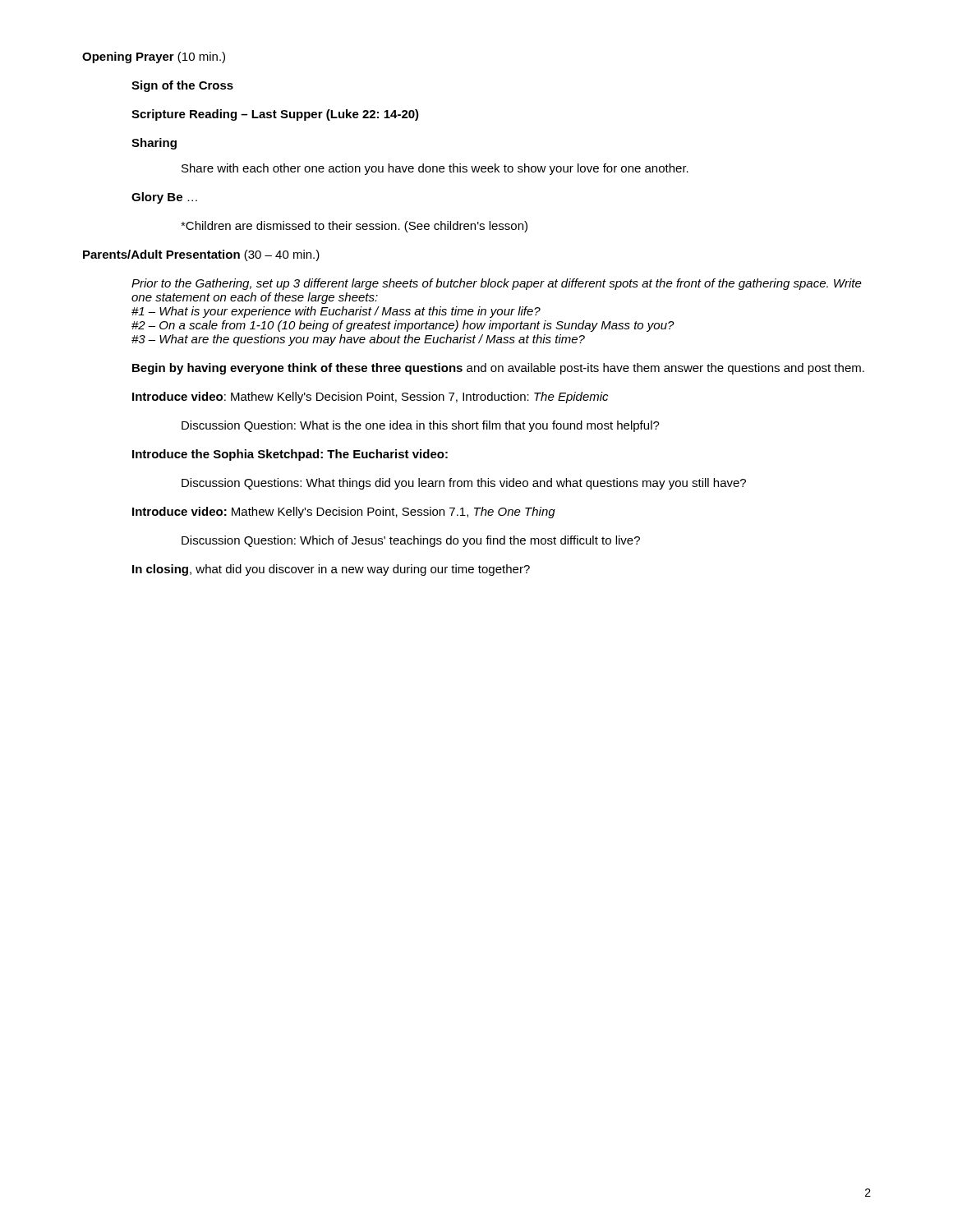Select the text block that reads "Discussion Question: Which of Jesus' teachings do you"

[x=411, y=540]
